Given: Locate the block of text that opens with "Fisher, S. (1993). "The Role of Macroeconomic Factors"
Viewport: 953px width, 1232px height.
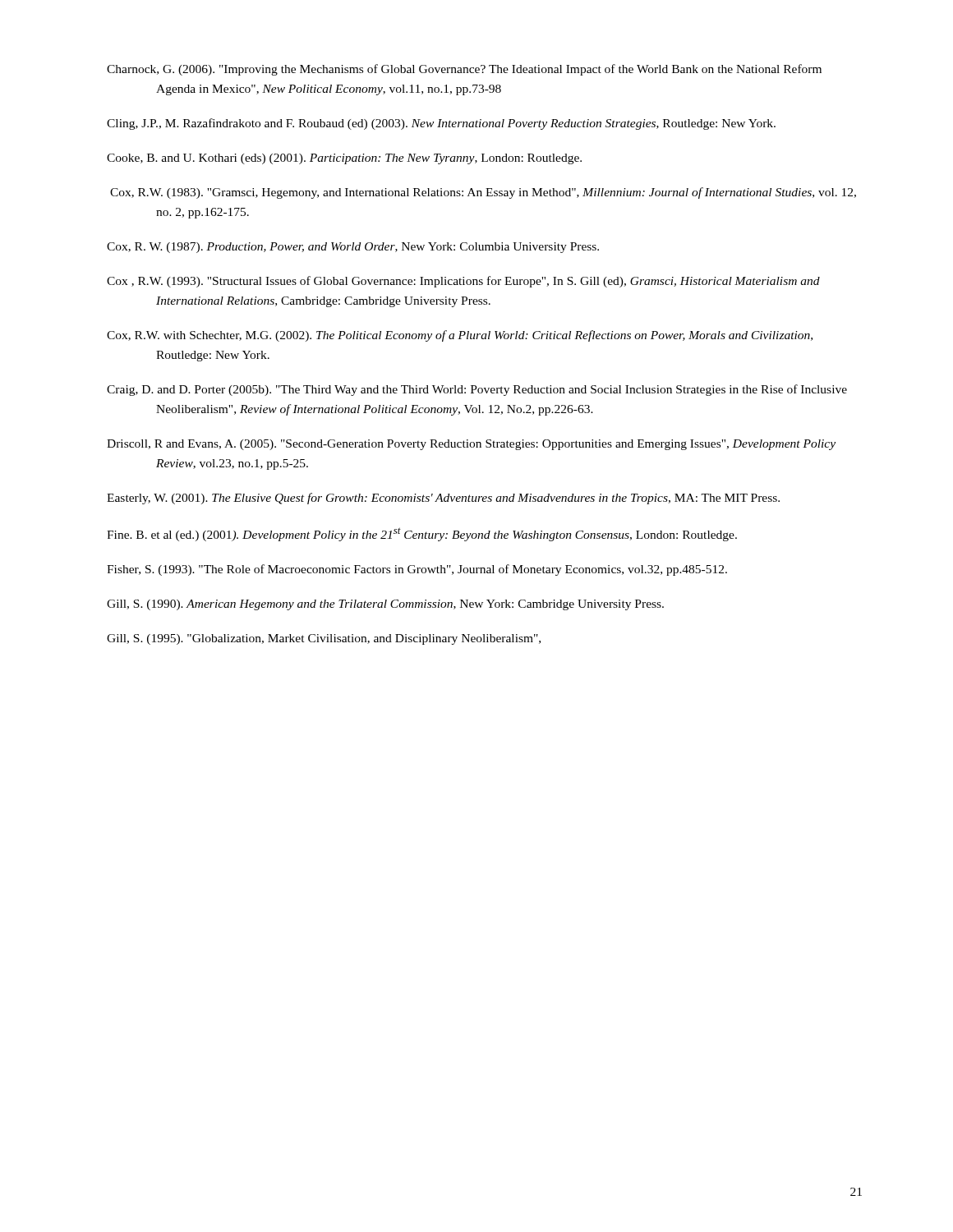Looking at the screenshot, I should pyautogui.click(x=417, y=569).
